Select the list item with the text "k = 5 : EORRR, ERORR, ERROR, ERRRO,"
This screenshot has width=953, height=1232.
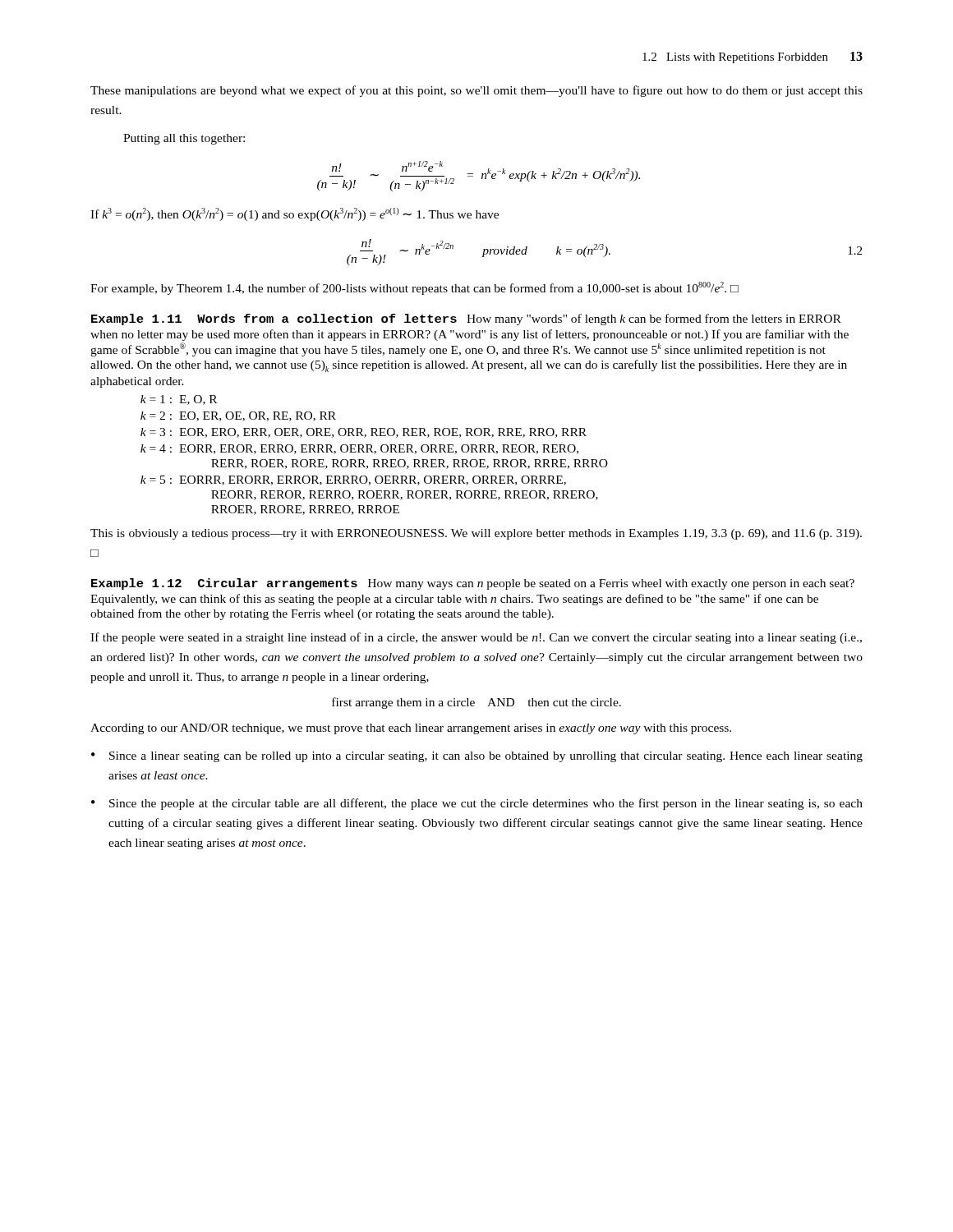point(493,495)
